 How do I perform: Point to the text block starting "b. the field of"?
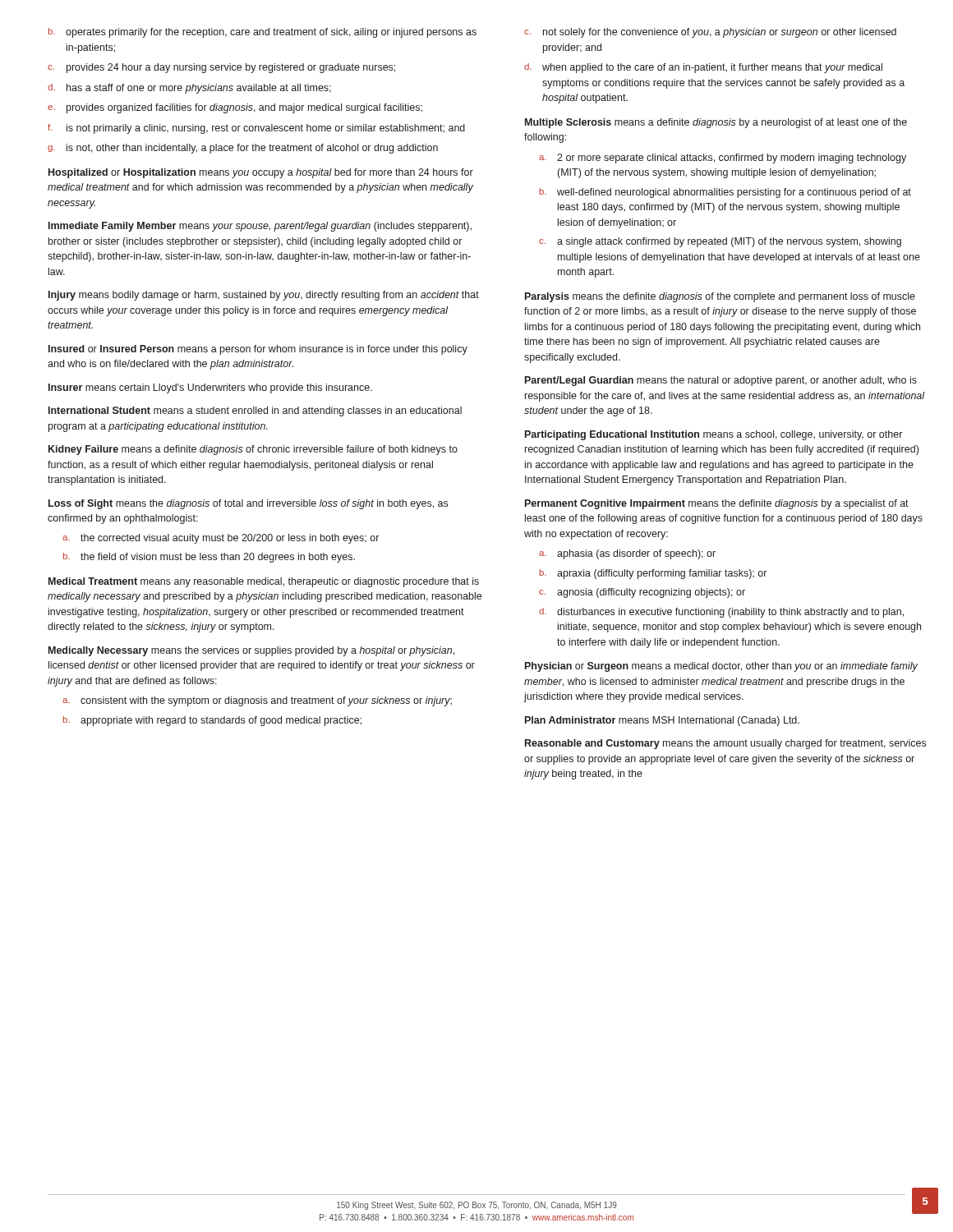pyautogui.click(x=209, y=557)
